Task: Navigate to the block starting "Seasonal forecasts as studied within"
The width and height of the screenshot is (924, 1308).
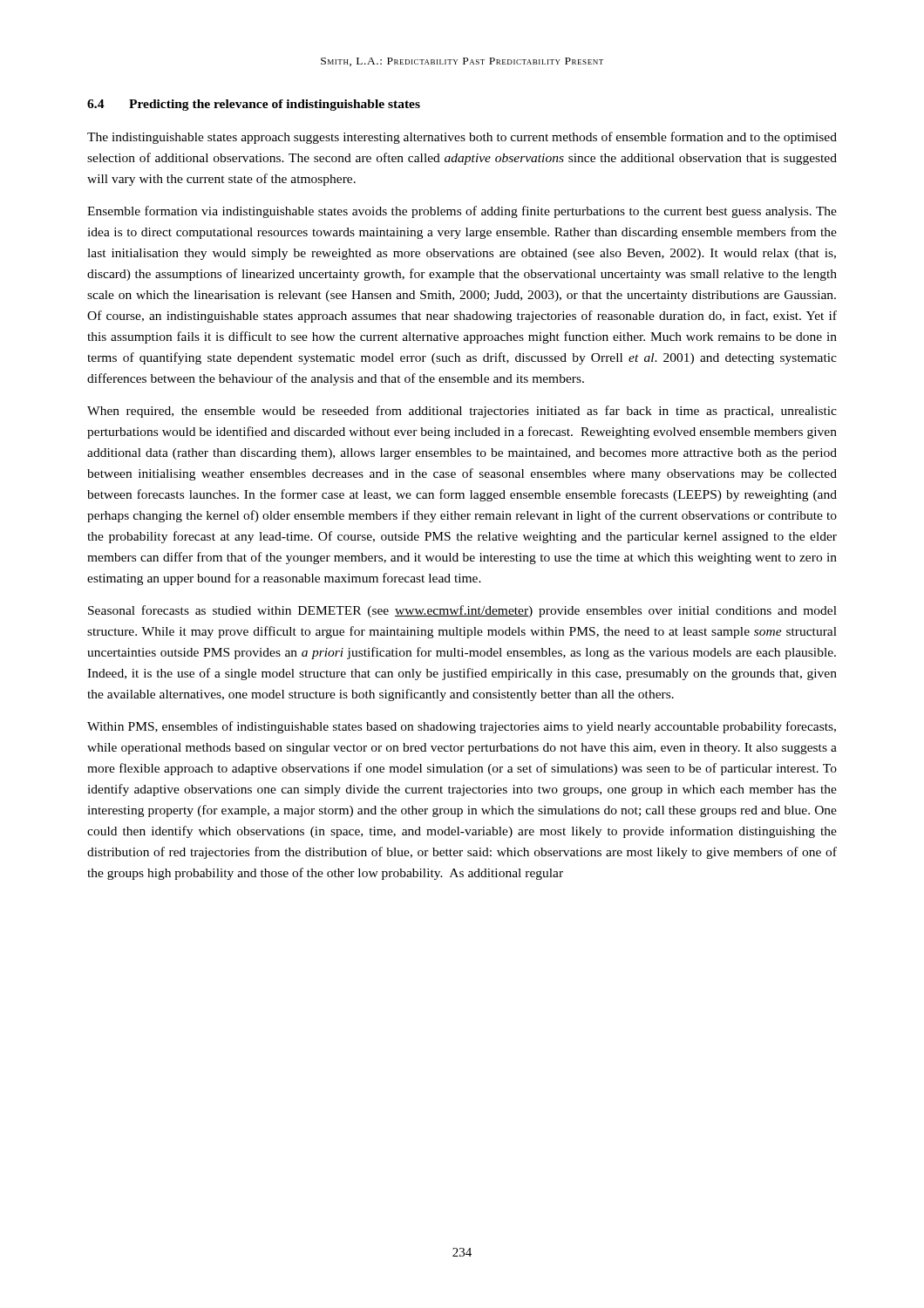Action: (x=462, y=652)
